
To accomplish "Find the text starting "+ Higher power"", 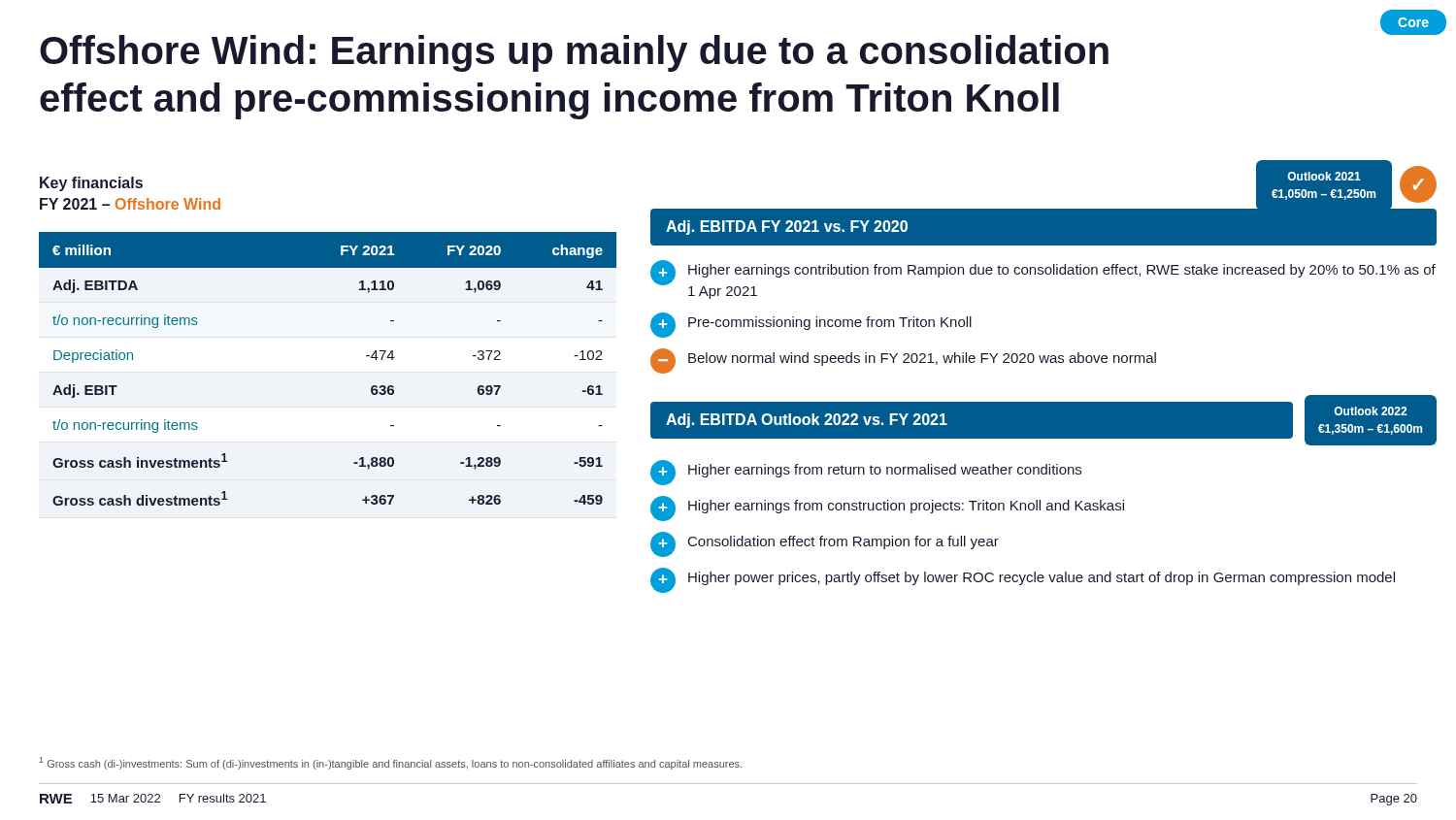I will (1023, 579).
